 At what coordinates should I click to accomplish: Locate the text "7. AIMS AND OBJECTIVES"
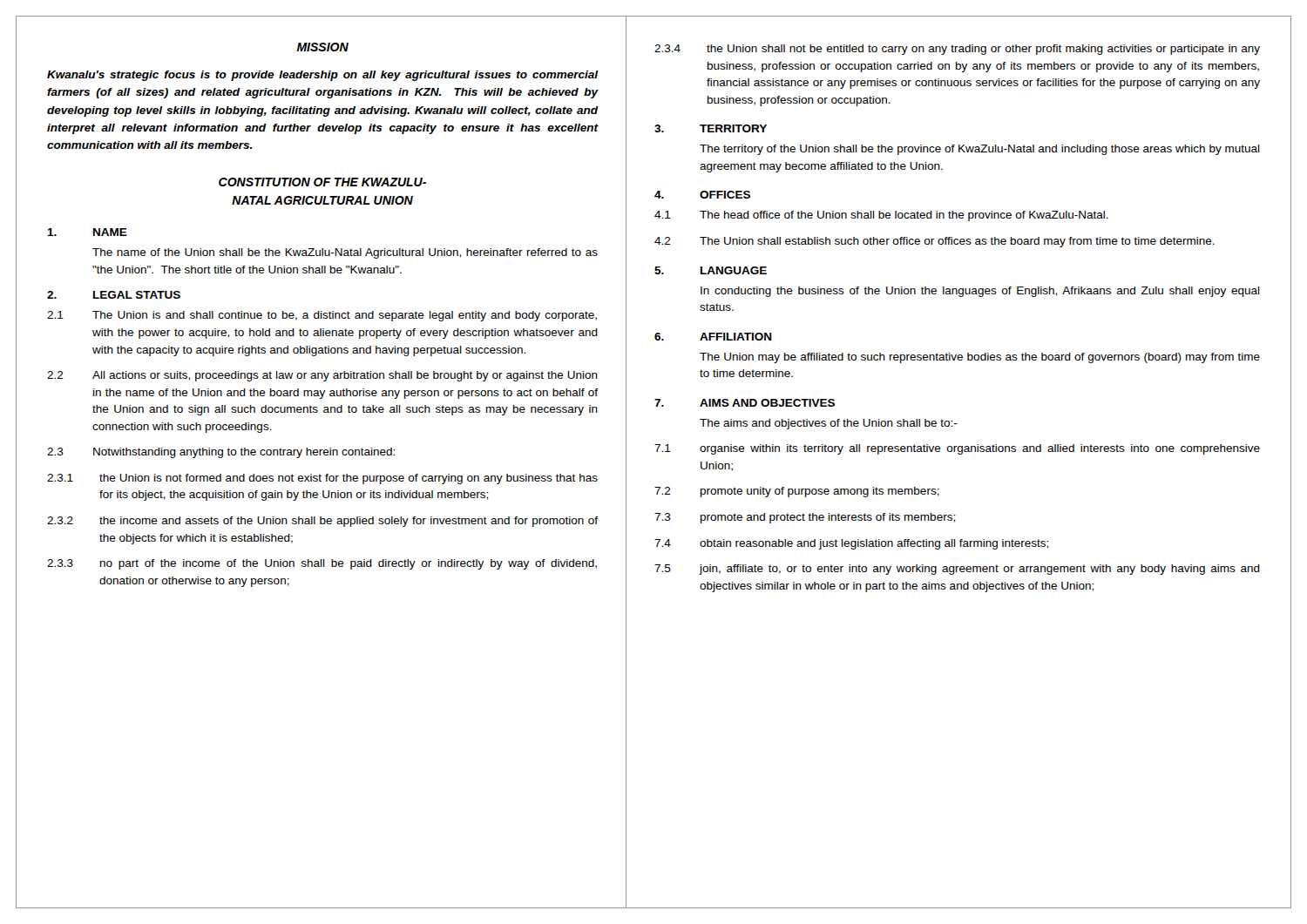coord(745,403)
